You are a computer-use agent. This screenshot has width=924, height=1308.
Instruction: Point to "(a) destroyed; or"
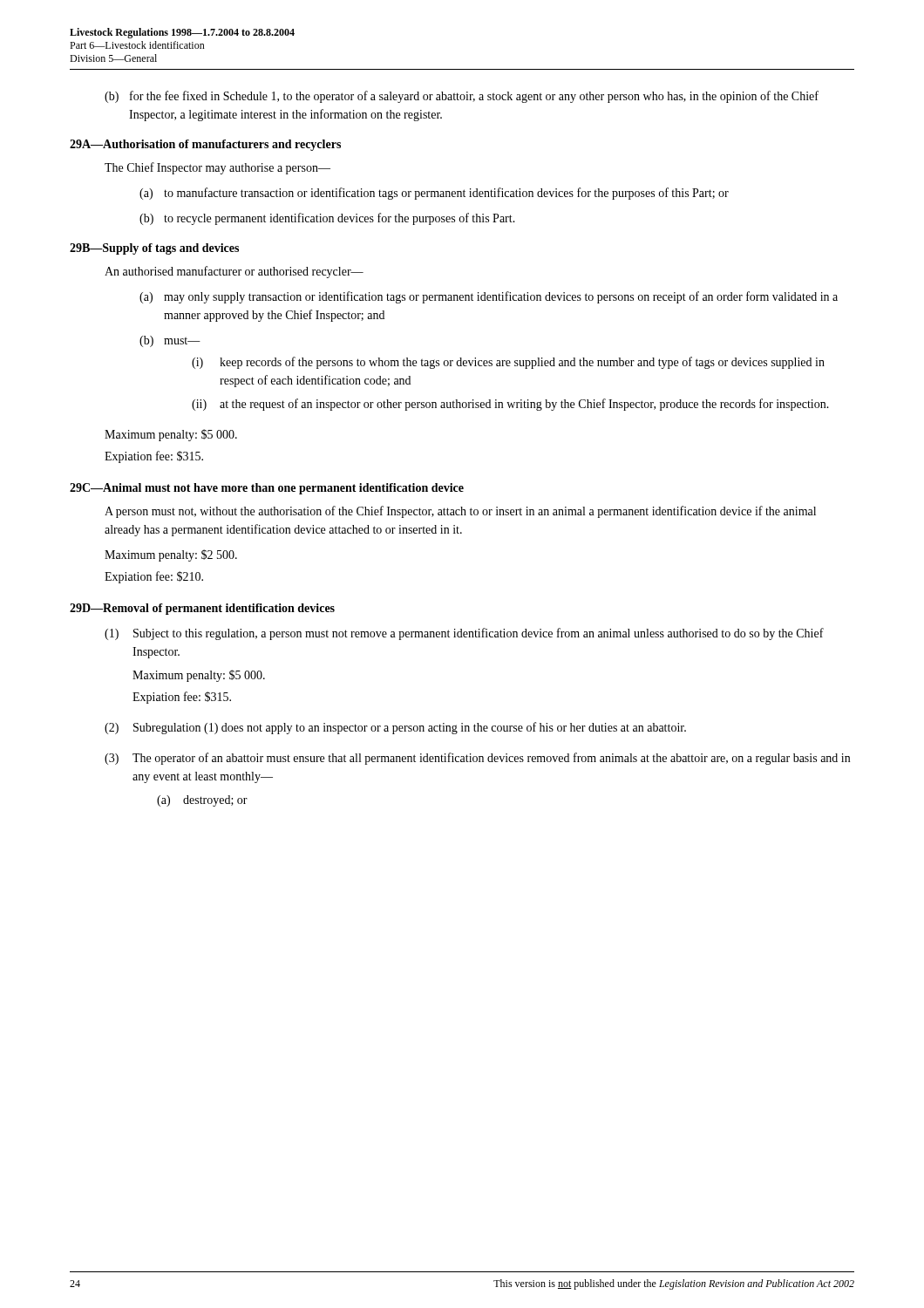pyautogui.click(x=202, y=800)
